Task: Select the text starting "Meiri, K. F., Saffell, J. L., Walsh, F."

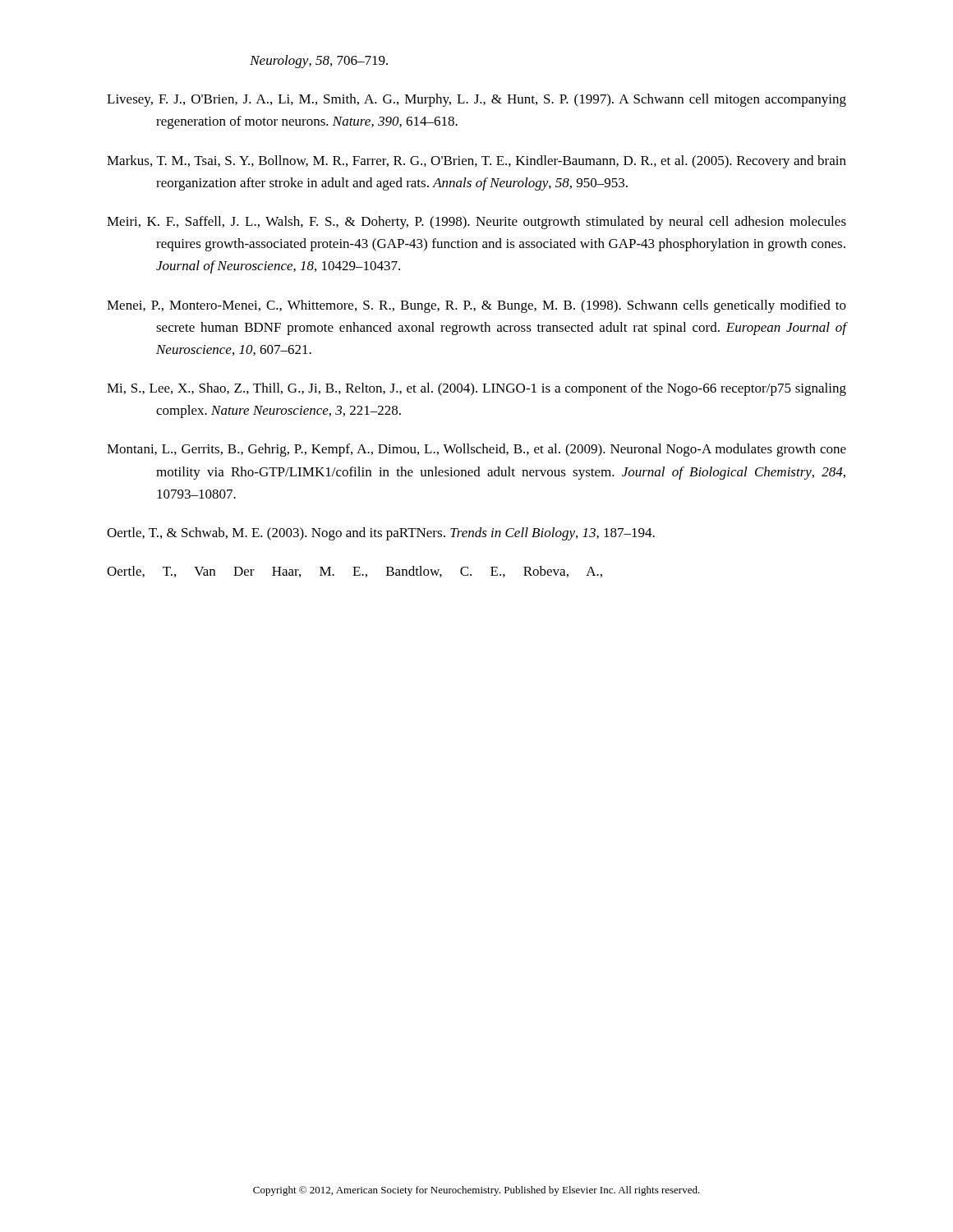Action: point(476,244)
